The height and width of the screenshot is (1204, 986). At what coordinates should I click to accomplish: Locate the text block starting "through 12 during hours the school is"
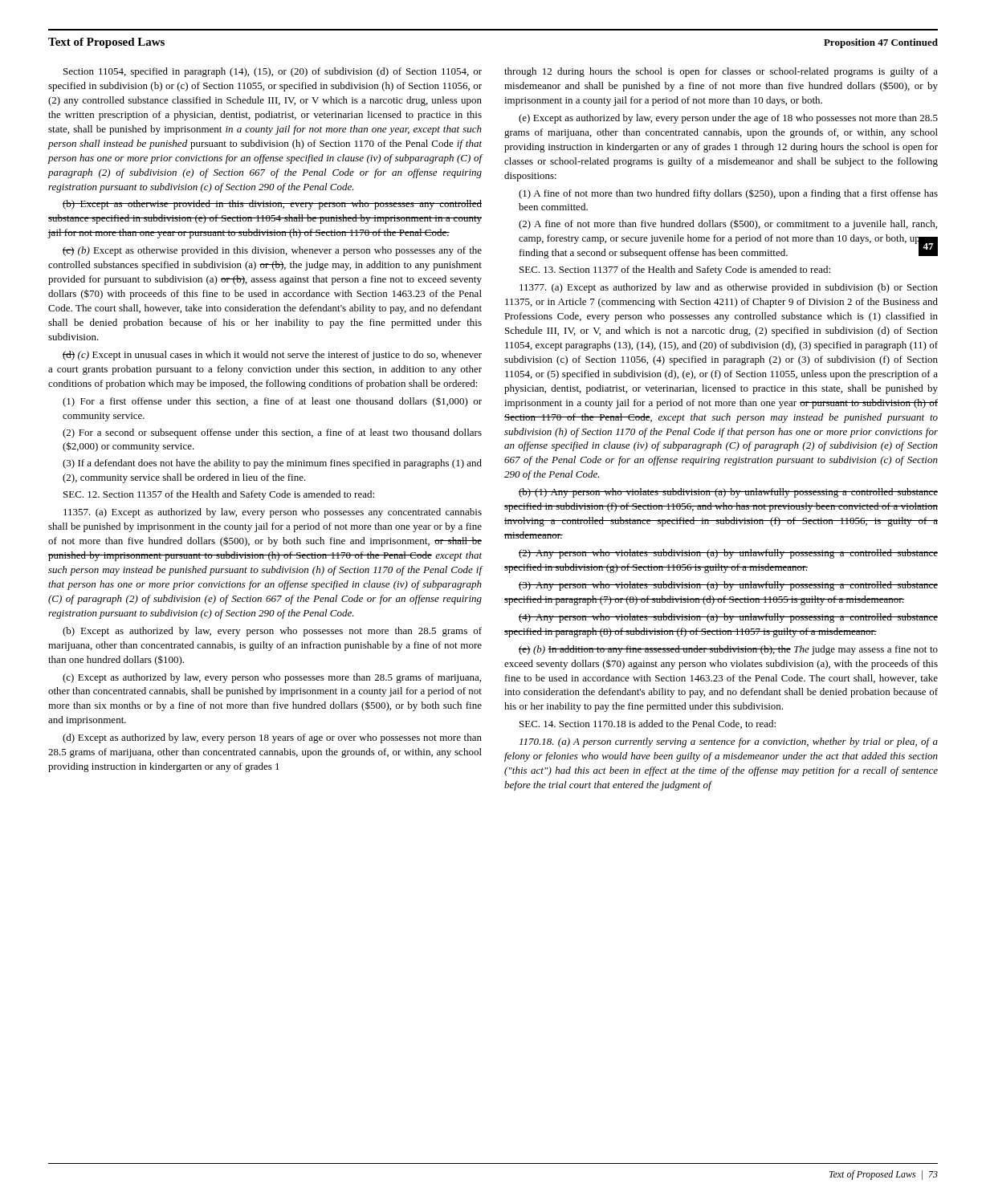click(x=721, y=86)
